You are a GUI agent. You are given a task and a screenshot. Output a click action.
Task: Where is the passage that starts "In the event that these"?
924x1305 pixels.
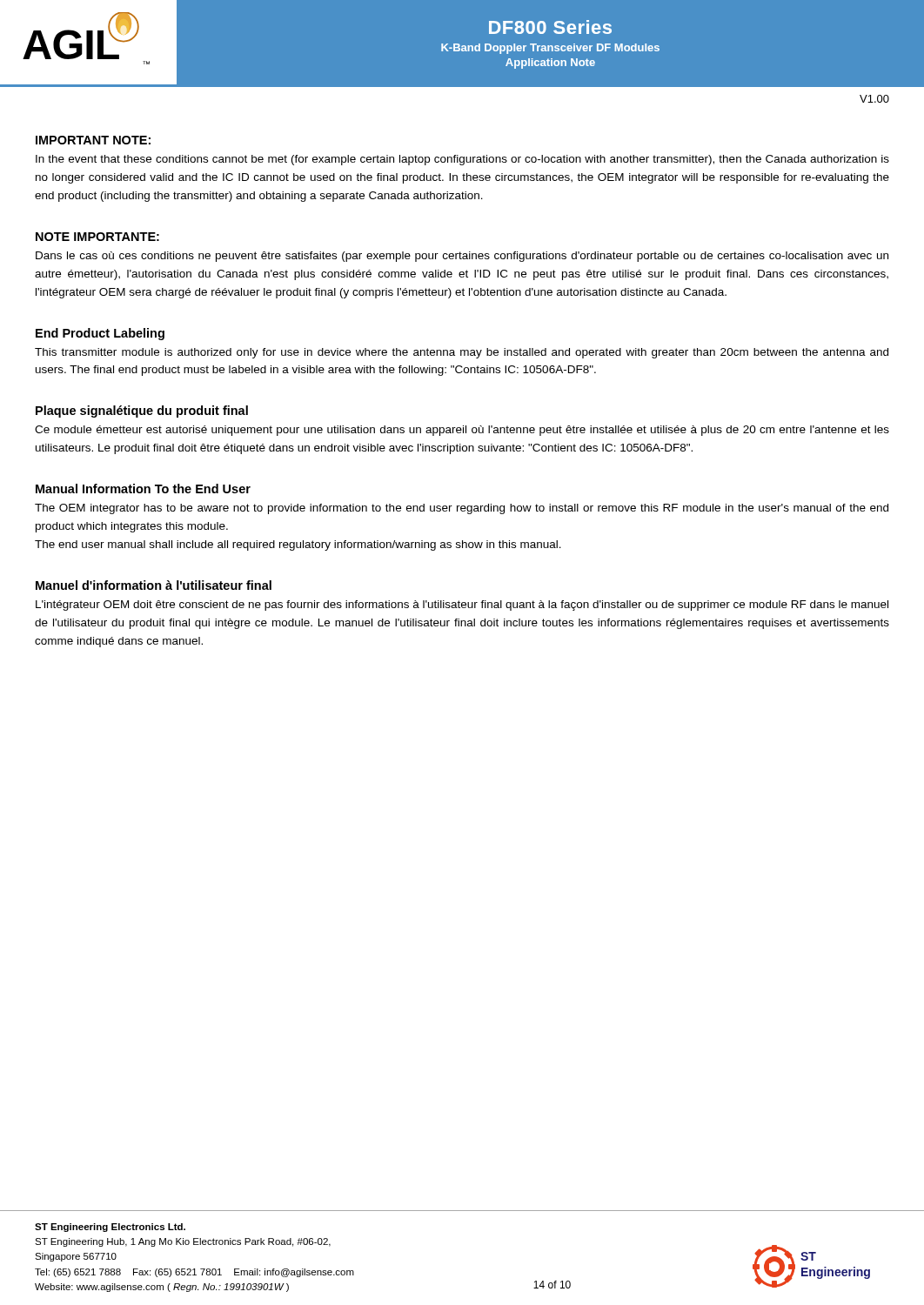tap(462, 177)
